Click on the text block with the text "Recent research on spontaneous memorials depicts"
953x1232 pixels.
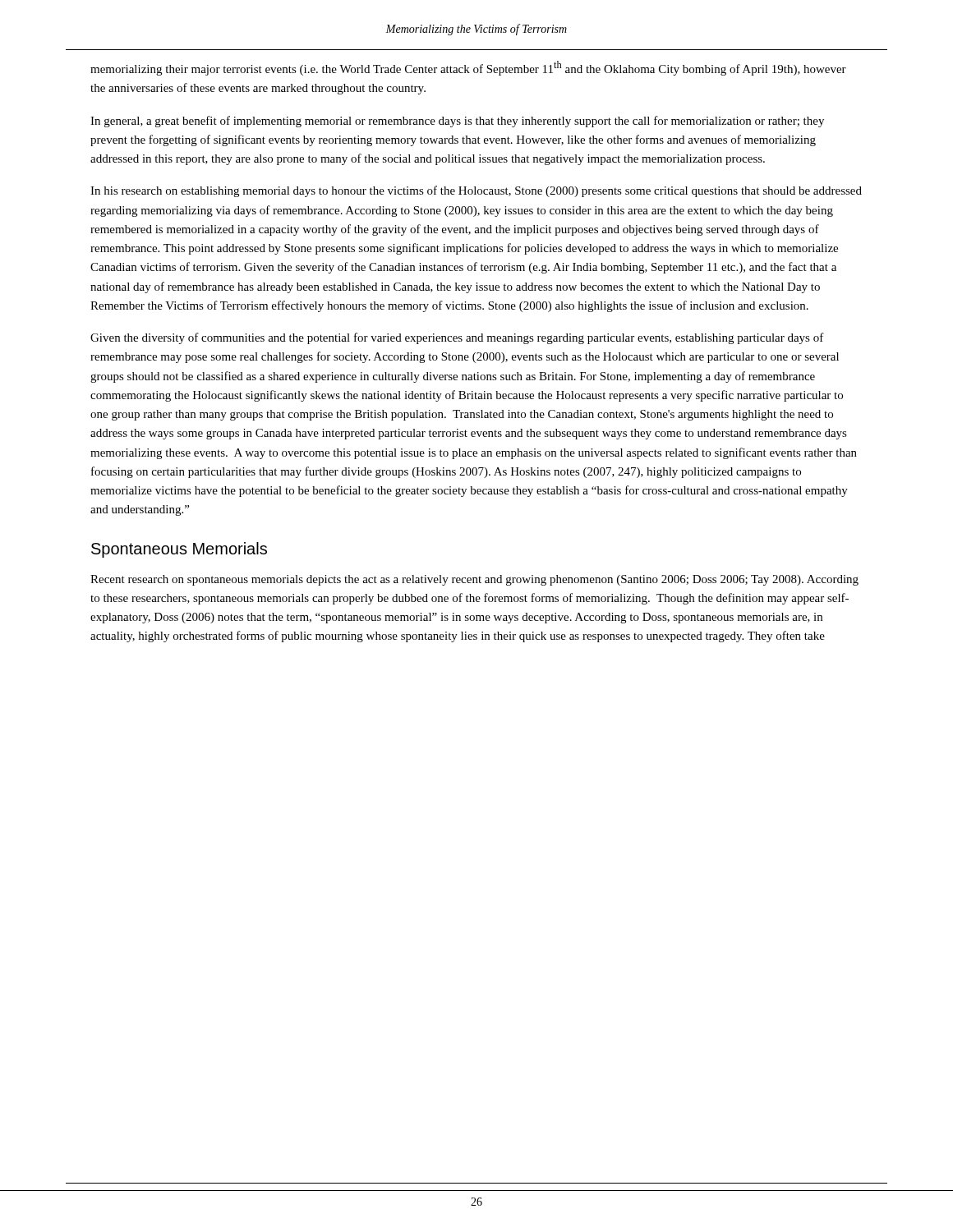[474, 607]
